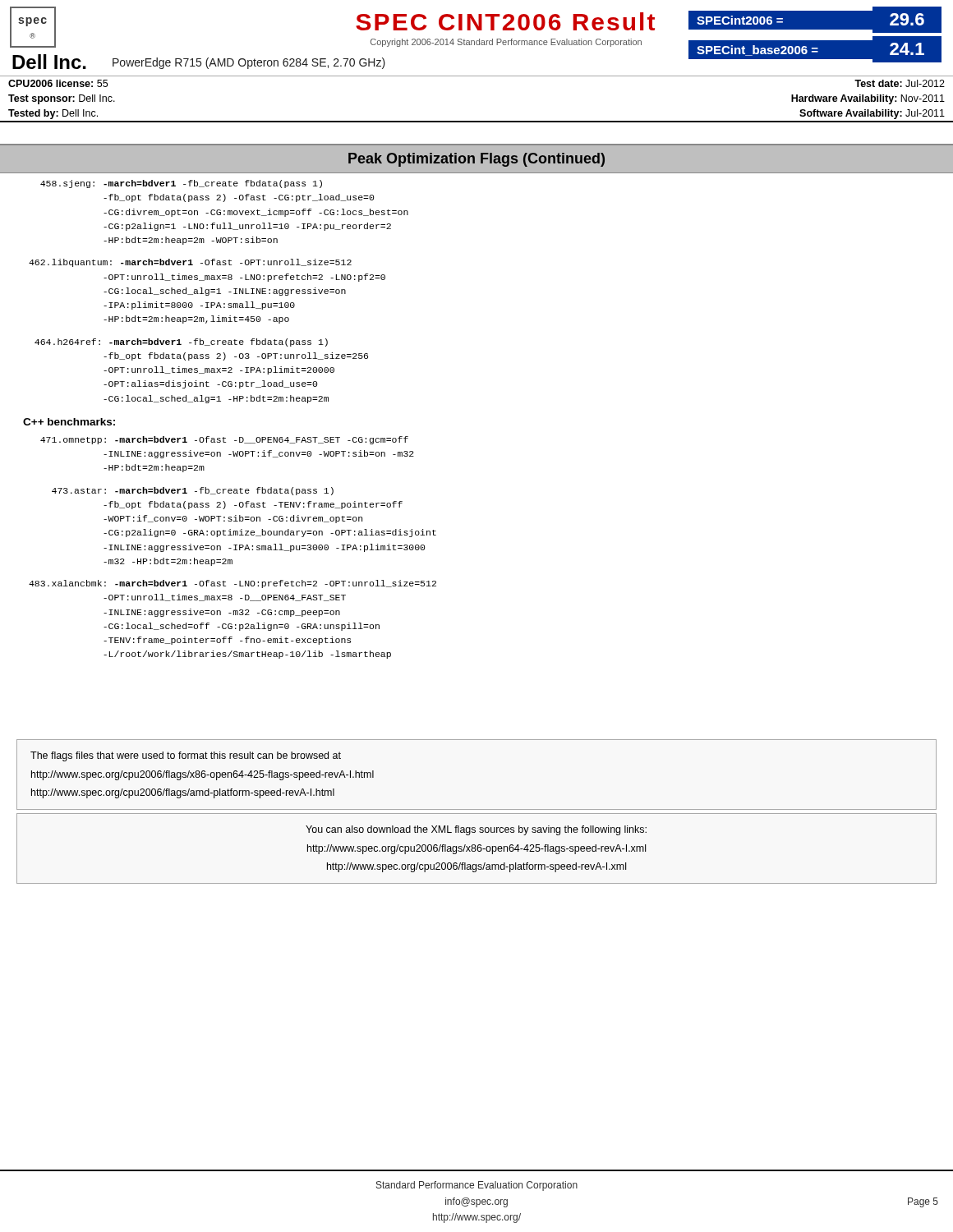Locate the text "C++ benchmarks:"
This screenshot has width=953, height=1232.
click(x=70, y=422)
